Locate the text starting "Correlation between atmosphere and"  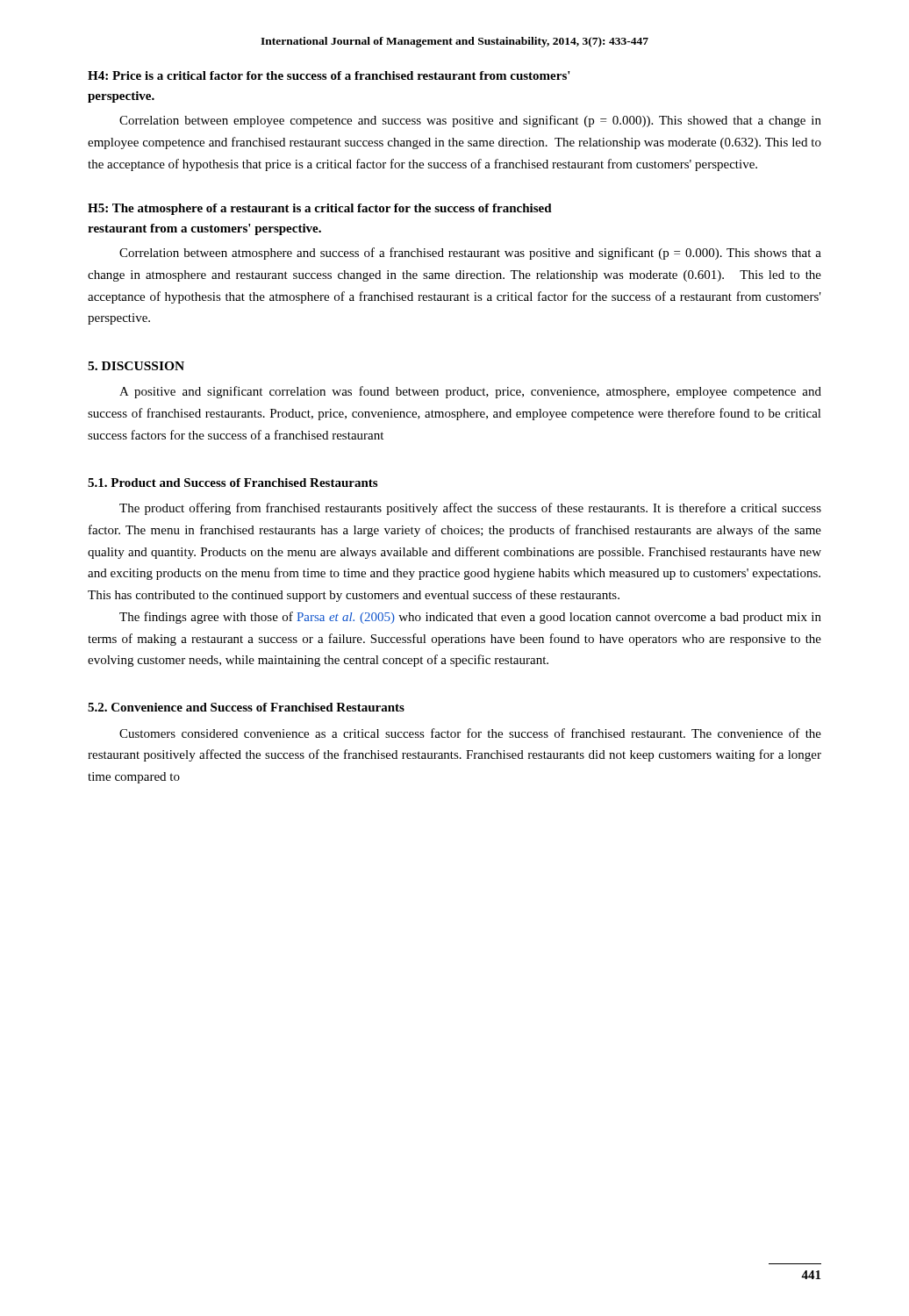pos(454,285)
